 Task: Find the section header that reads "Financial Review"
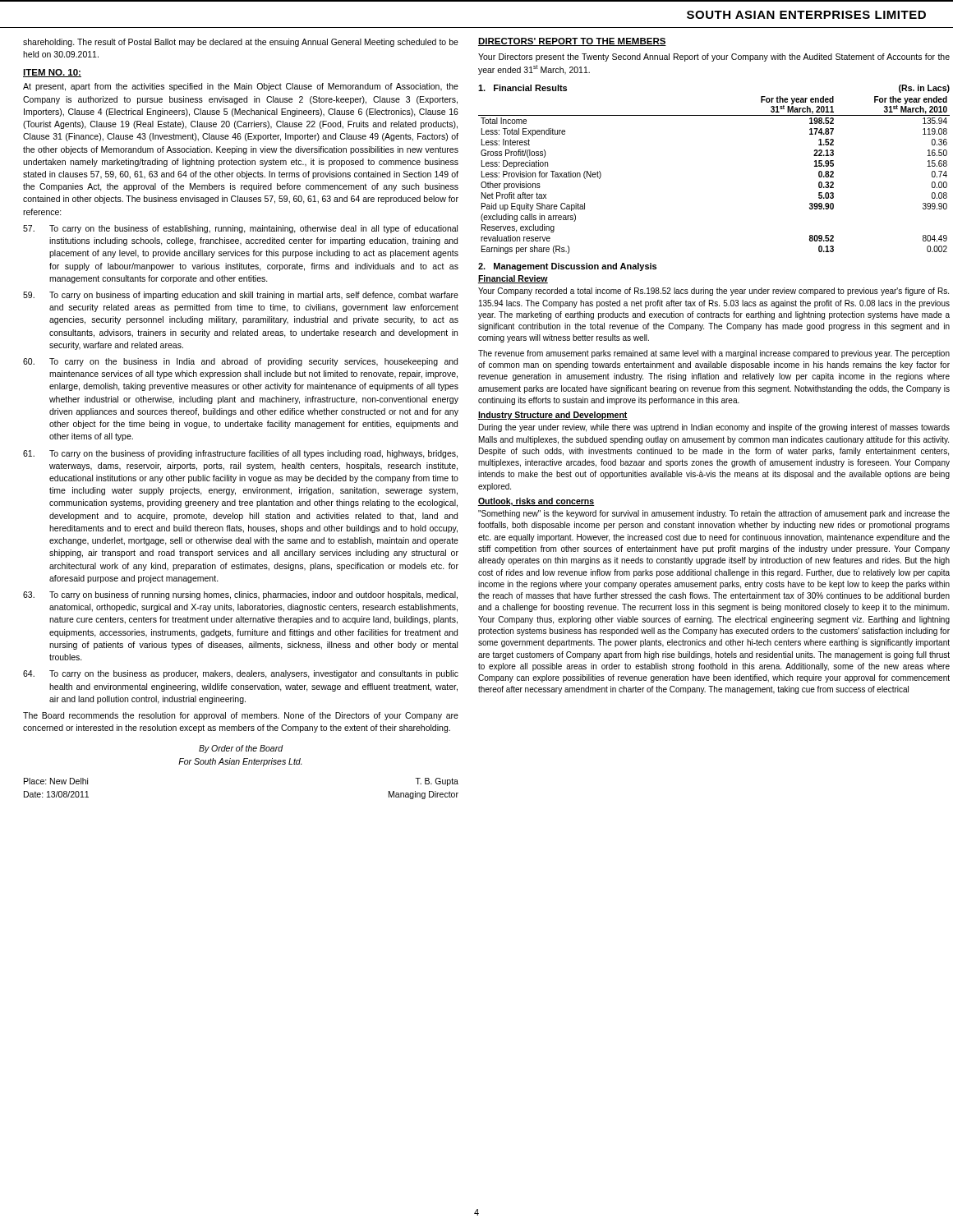tap(513, 279)
